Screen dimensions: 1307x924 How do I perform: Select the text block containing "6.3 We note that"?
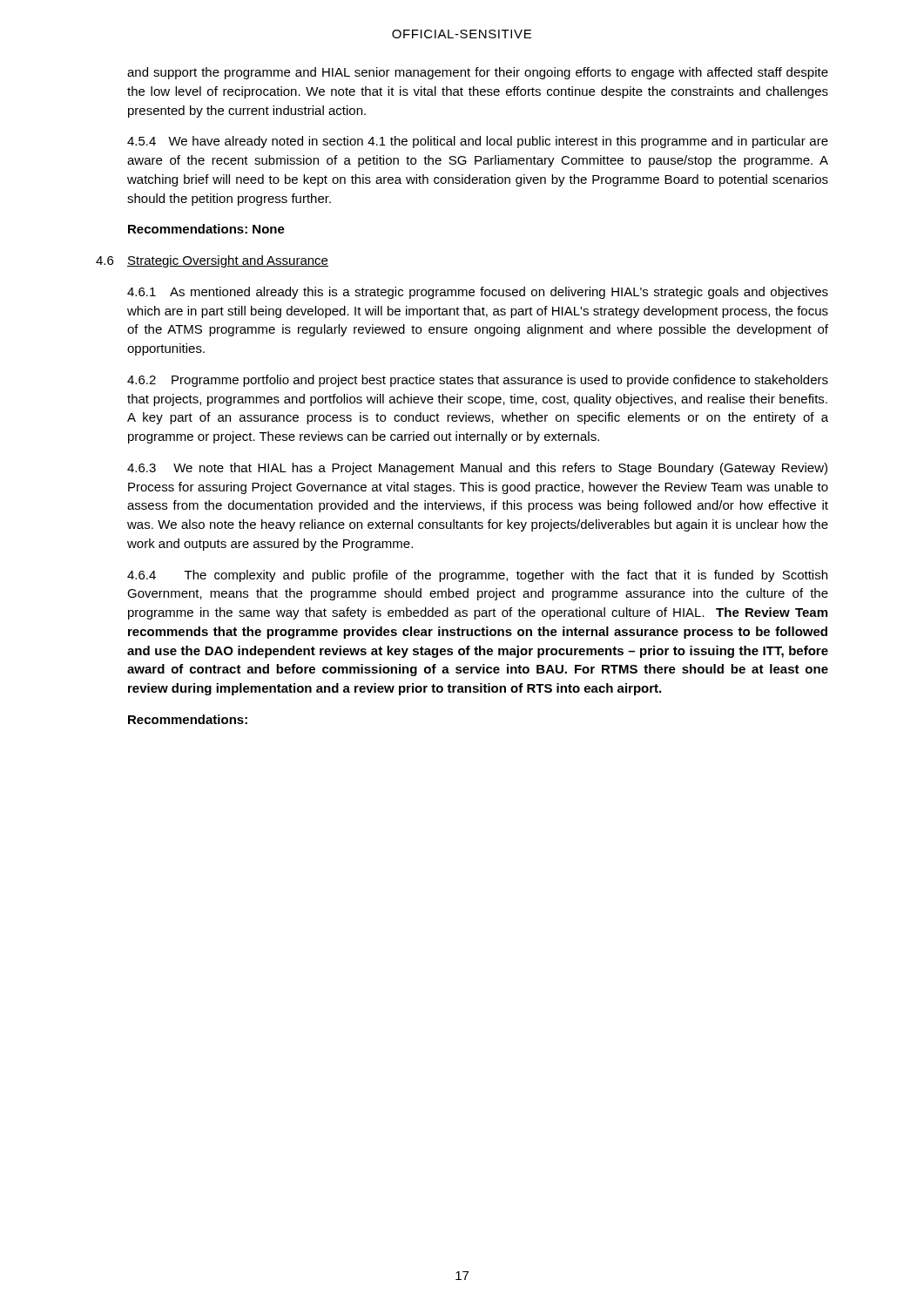478,505
